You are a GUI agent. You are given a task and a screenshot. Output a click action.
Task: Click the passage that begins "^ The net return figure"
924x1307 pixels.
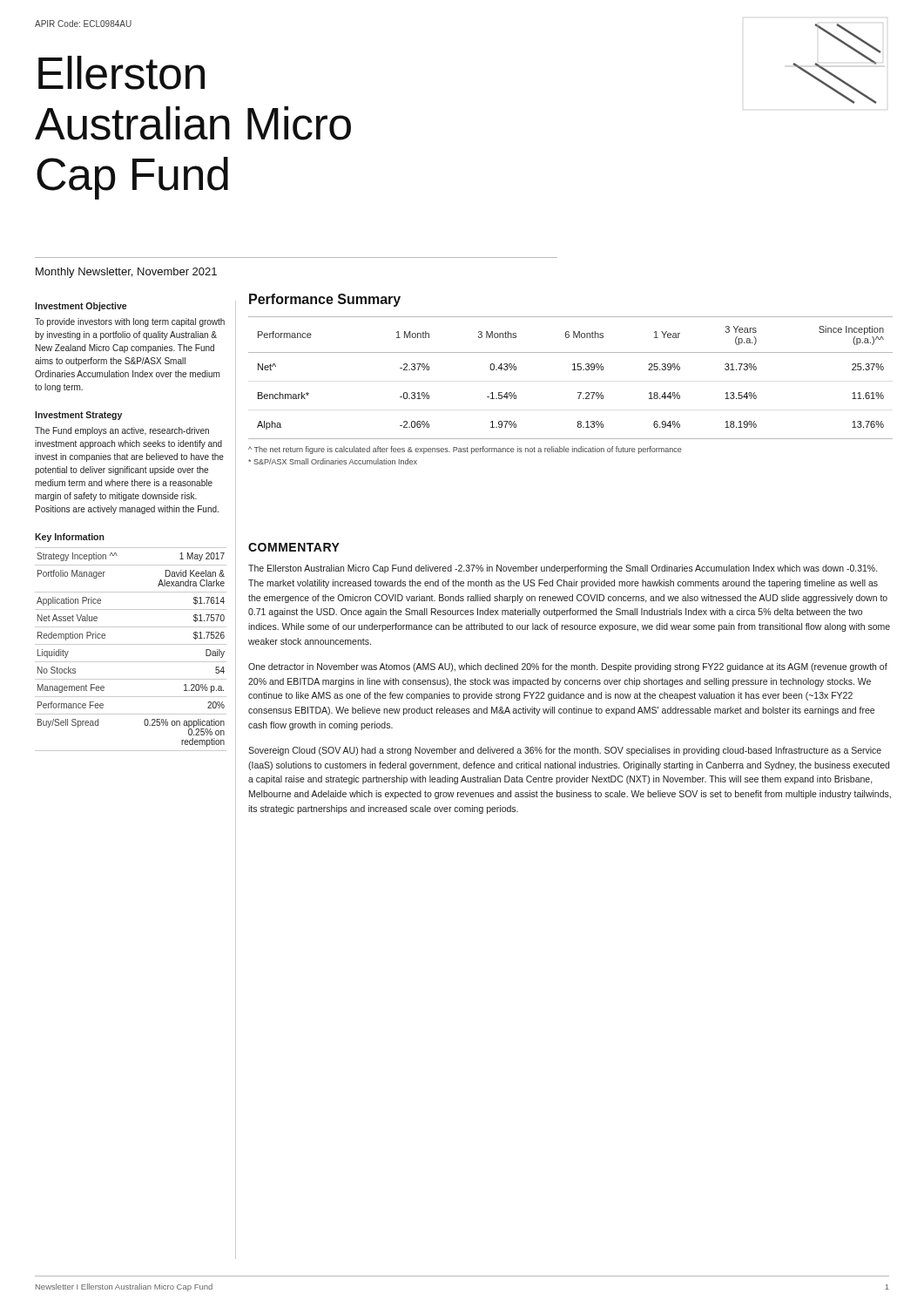pyautogui.click(x=465, y=455)
